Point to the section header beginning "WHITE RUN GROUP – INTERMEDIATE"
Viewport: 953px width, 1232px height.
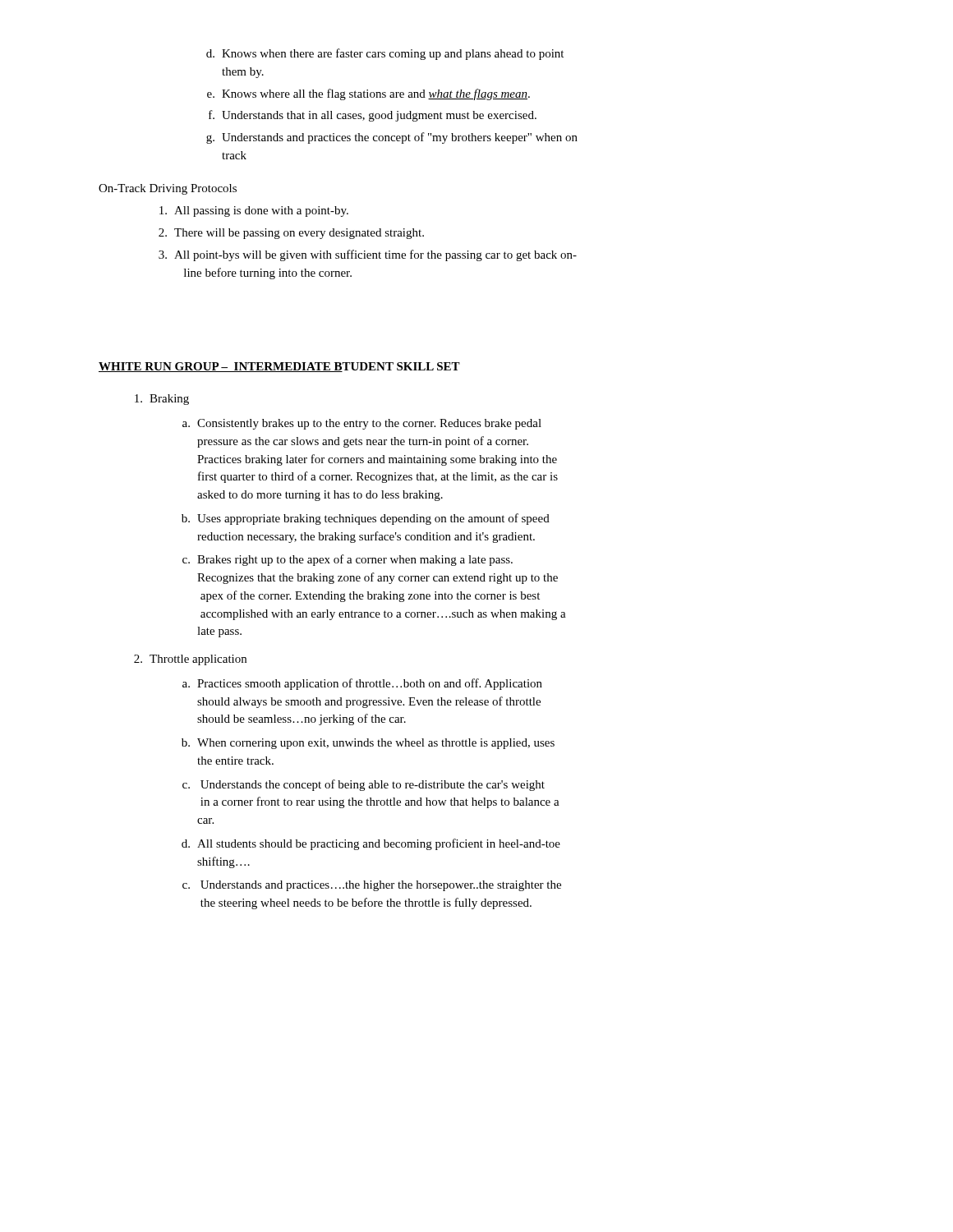click(279, 367)
